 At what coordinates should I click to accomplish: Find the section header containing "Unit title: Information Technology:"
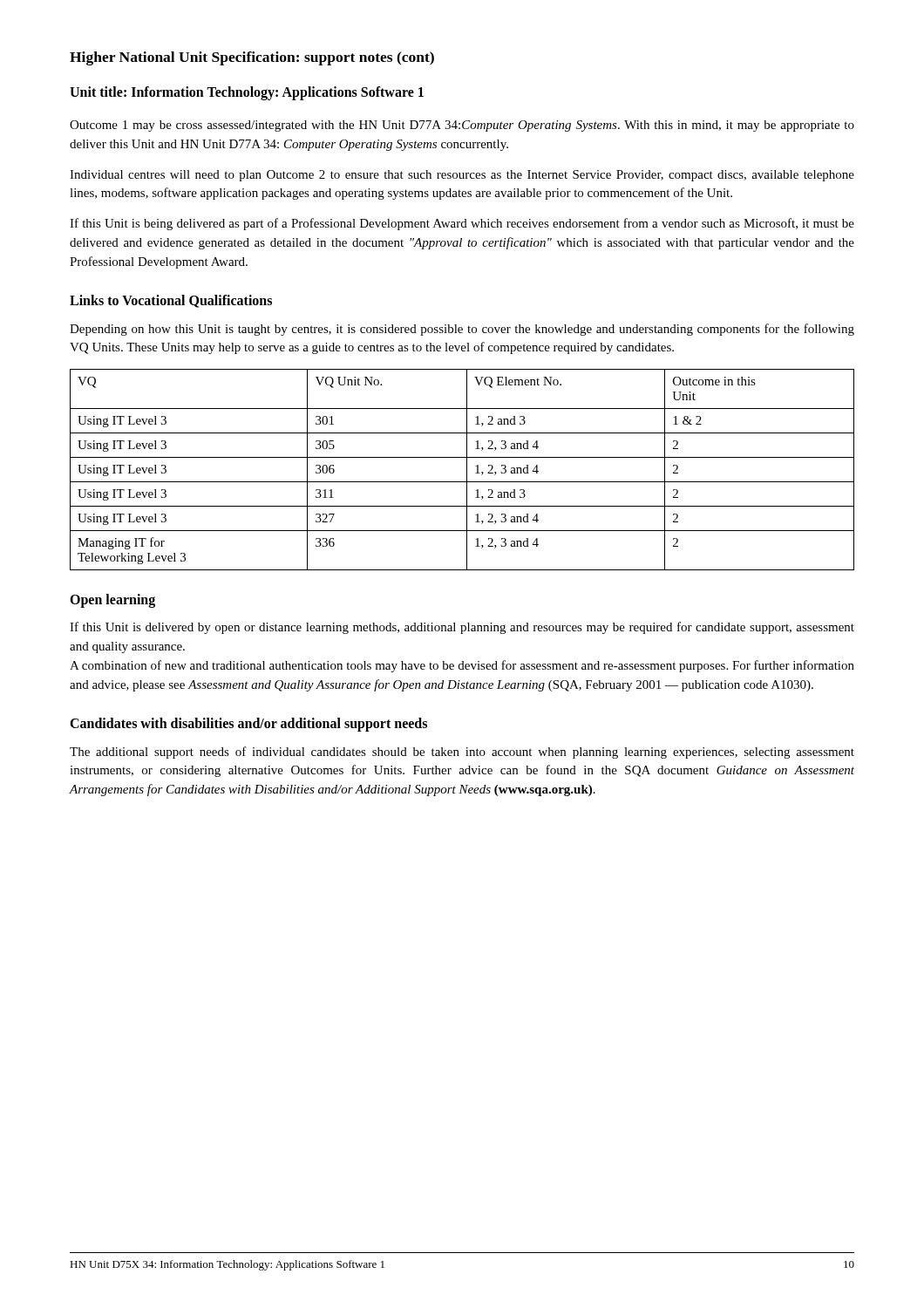click(247, 92)
